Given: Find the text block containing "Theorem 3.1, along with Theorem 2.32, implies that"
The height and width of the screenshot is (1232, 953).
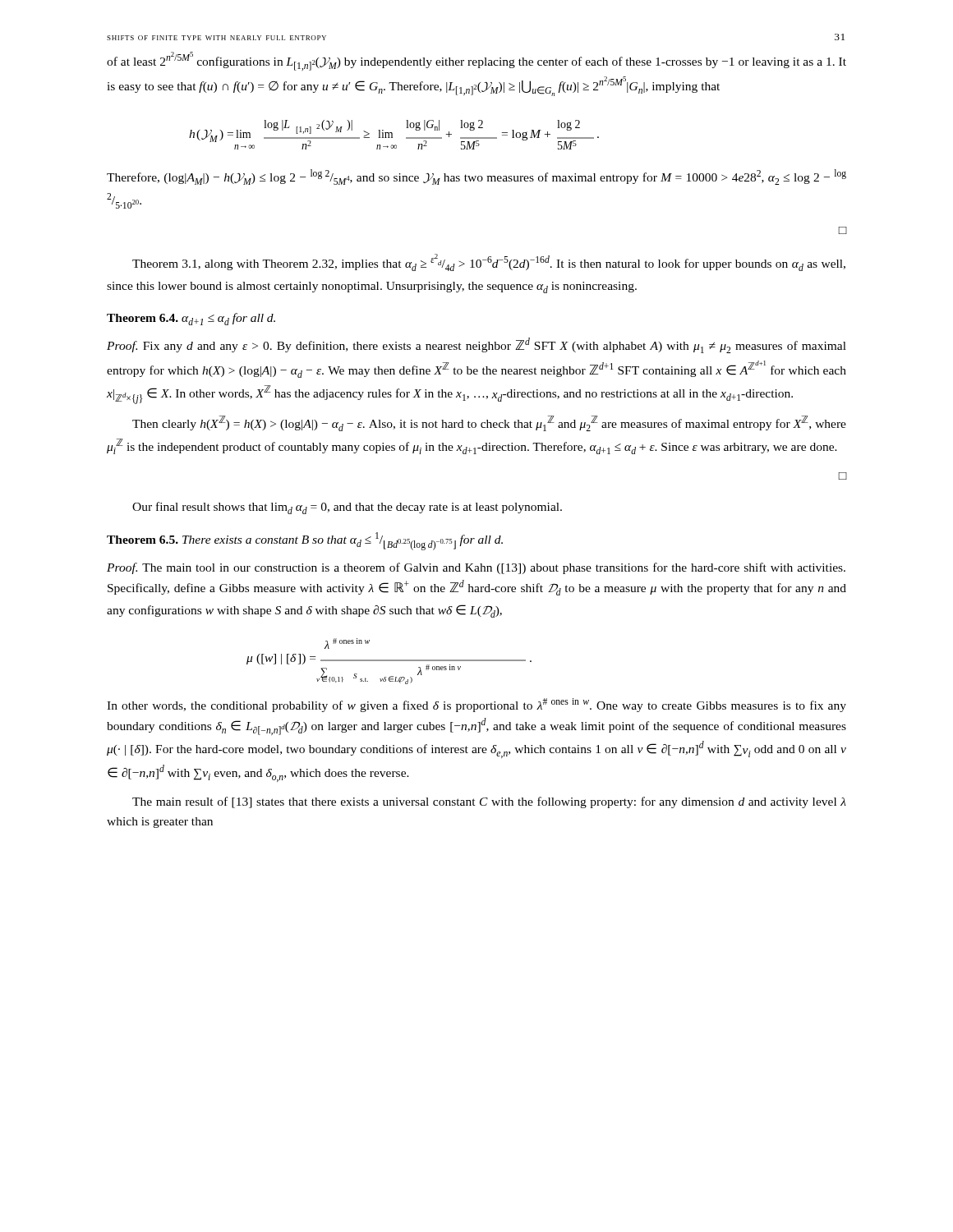Looking at the screenshot, I should (476, 275).
